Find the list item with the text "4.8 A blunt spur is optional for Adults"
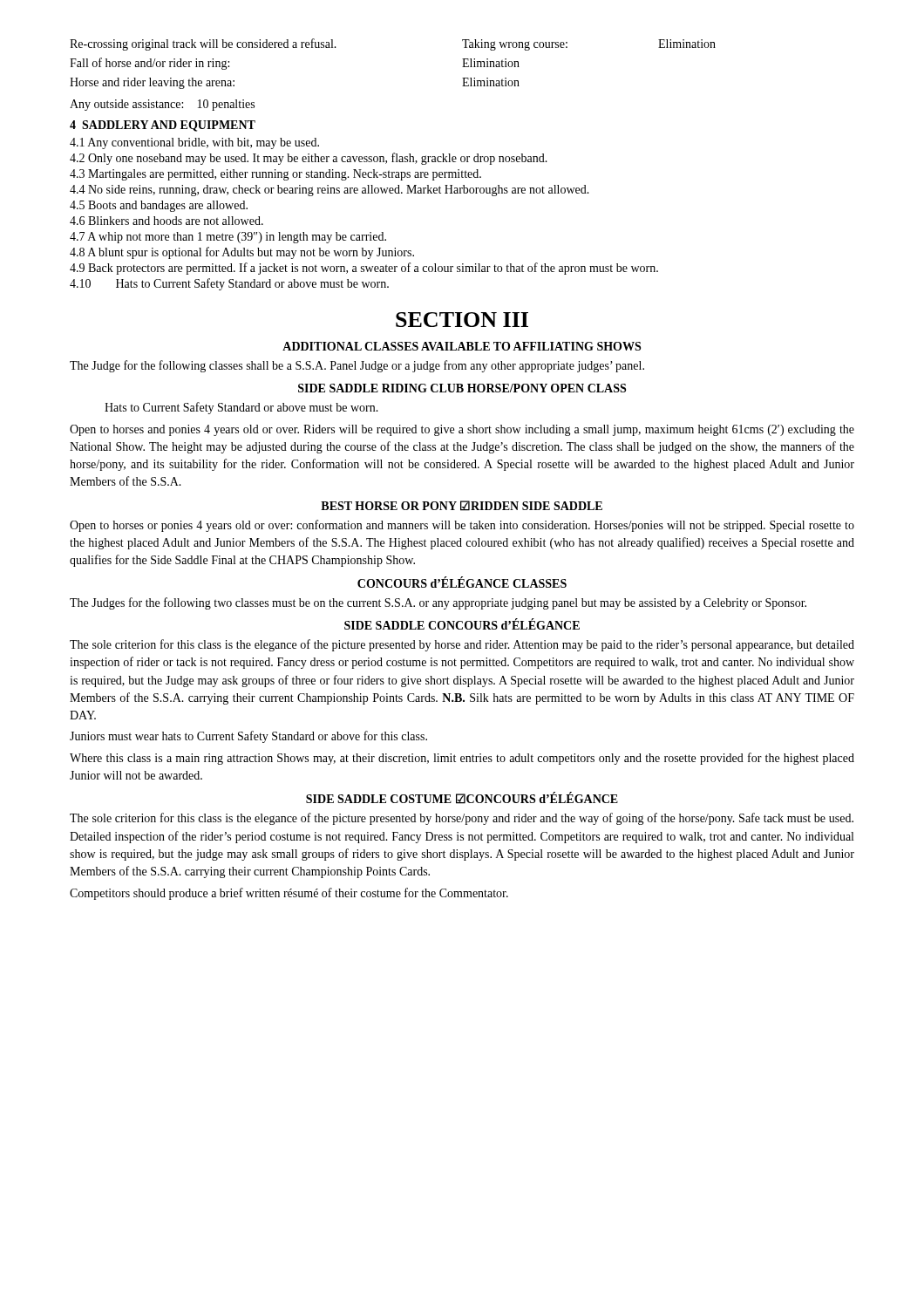Viewport: 924px width, 1308px height. (x=242, y=252)
